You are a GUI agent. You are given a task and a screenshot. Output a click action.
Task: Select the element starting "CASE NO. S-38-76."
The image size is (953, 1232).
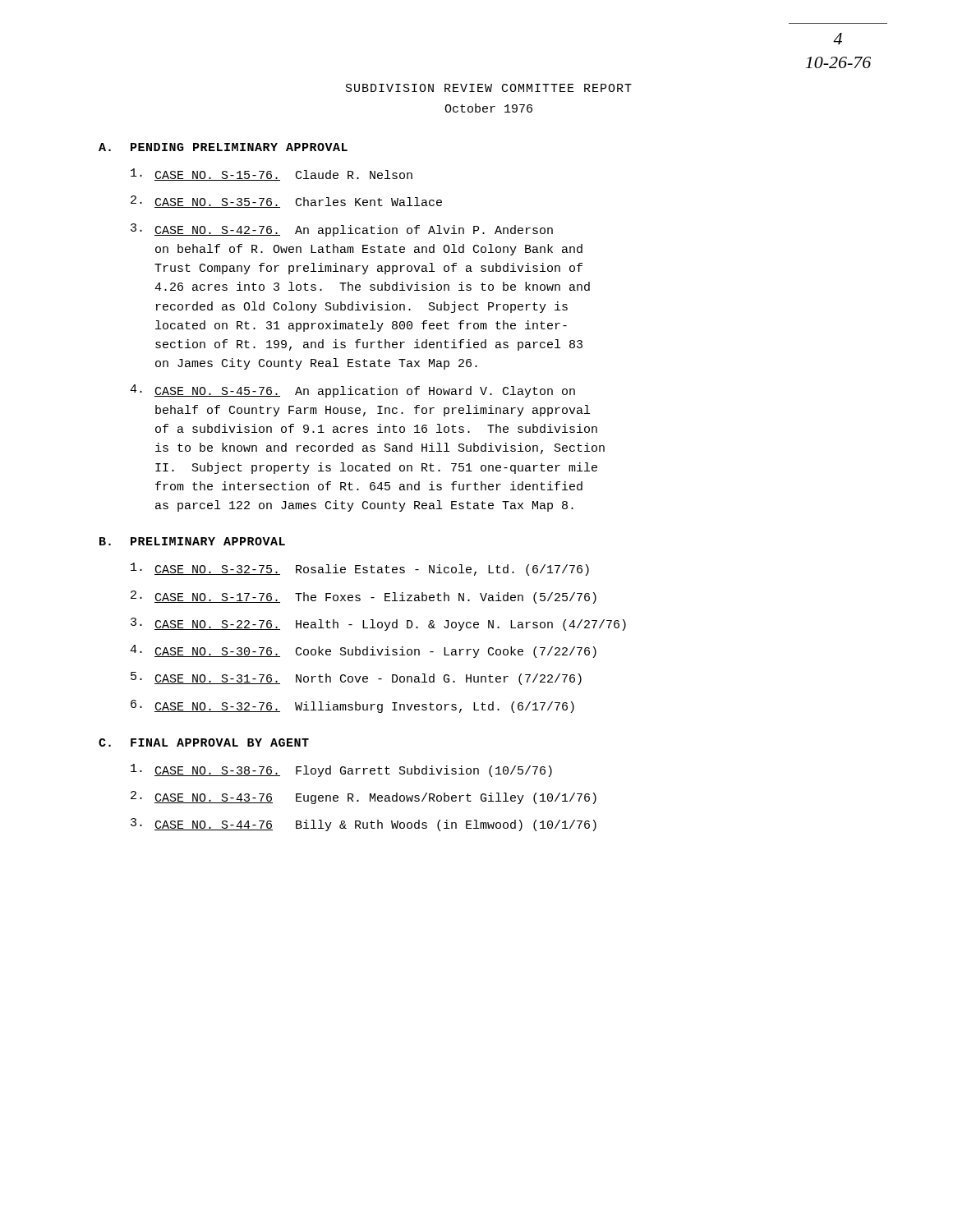504,772
